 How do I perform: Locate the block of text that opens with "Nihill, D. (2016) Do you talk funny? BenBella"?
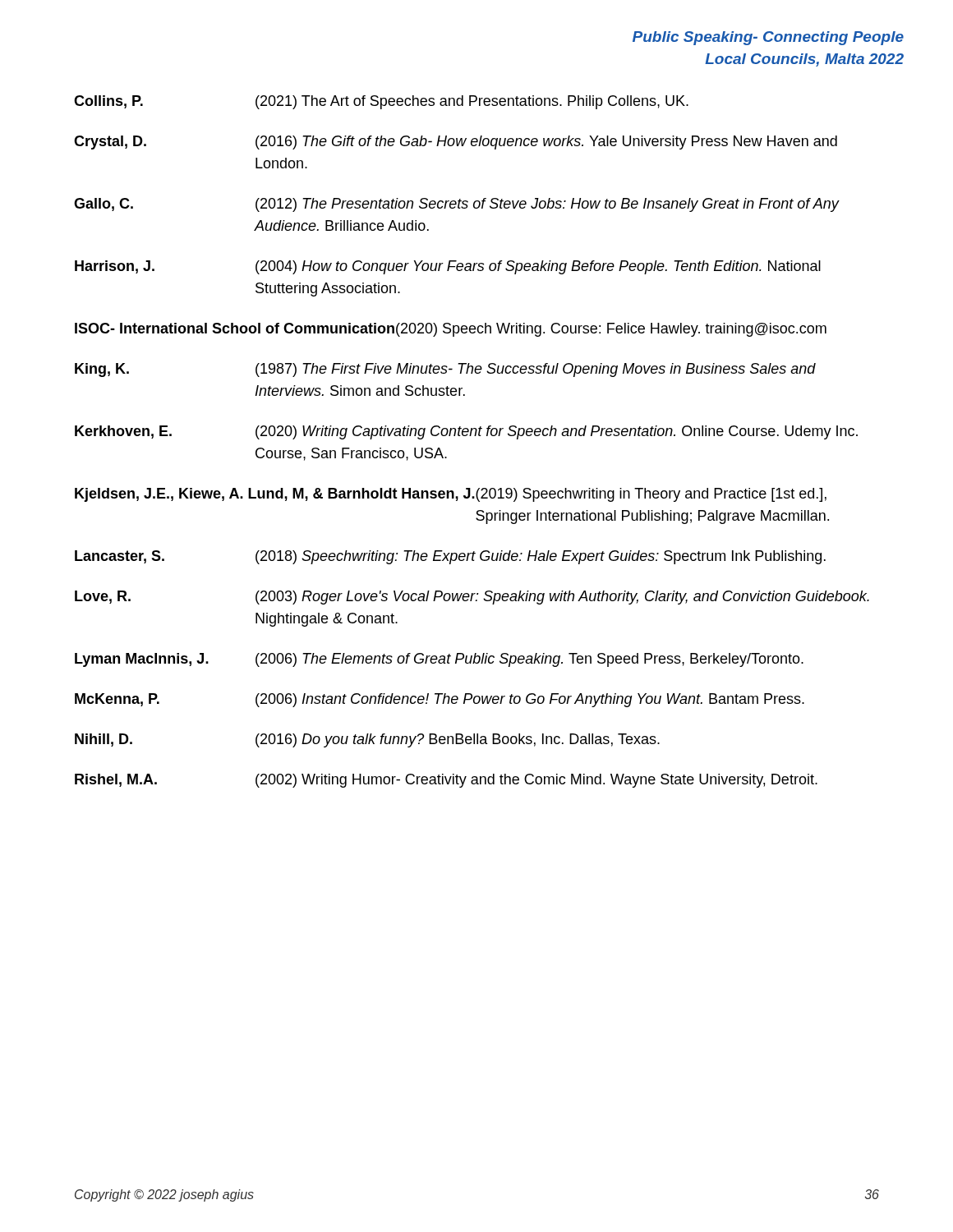pos(476,740)
